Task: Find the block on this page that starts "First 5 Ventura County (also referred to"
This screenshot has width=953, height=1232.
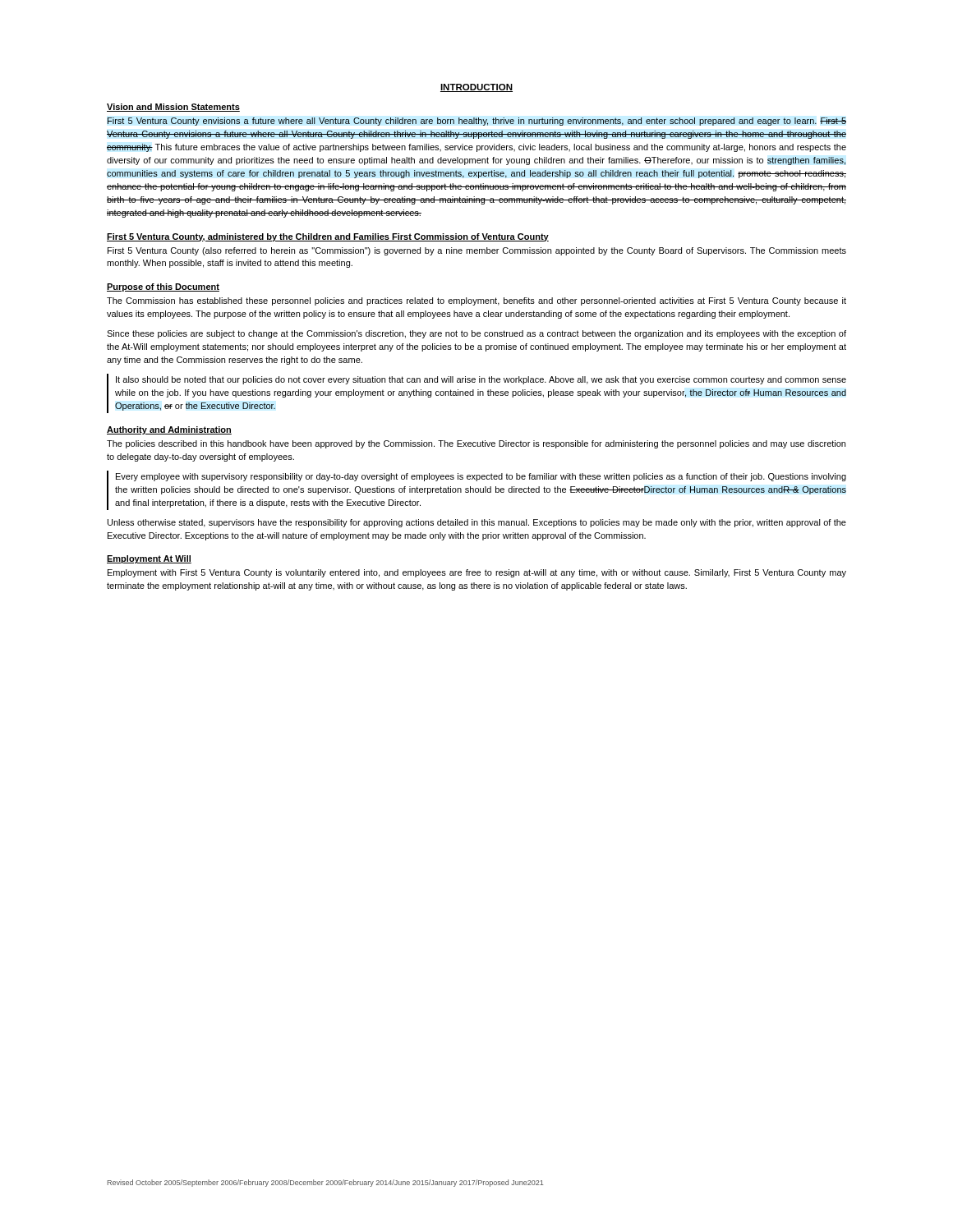Action: click(x=476, y=257)
